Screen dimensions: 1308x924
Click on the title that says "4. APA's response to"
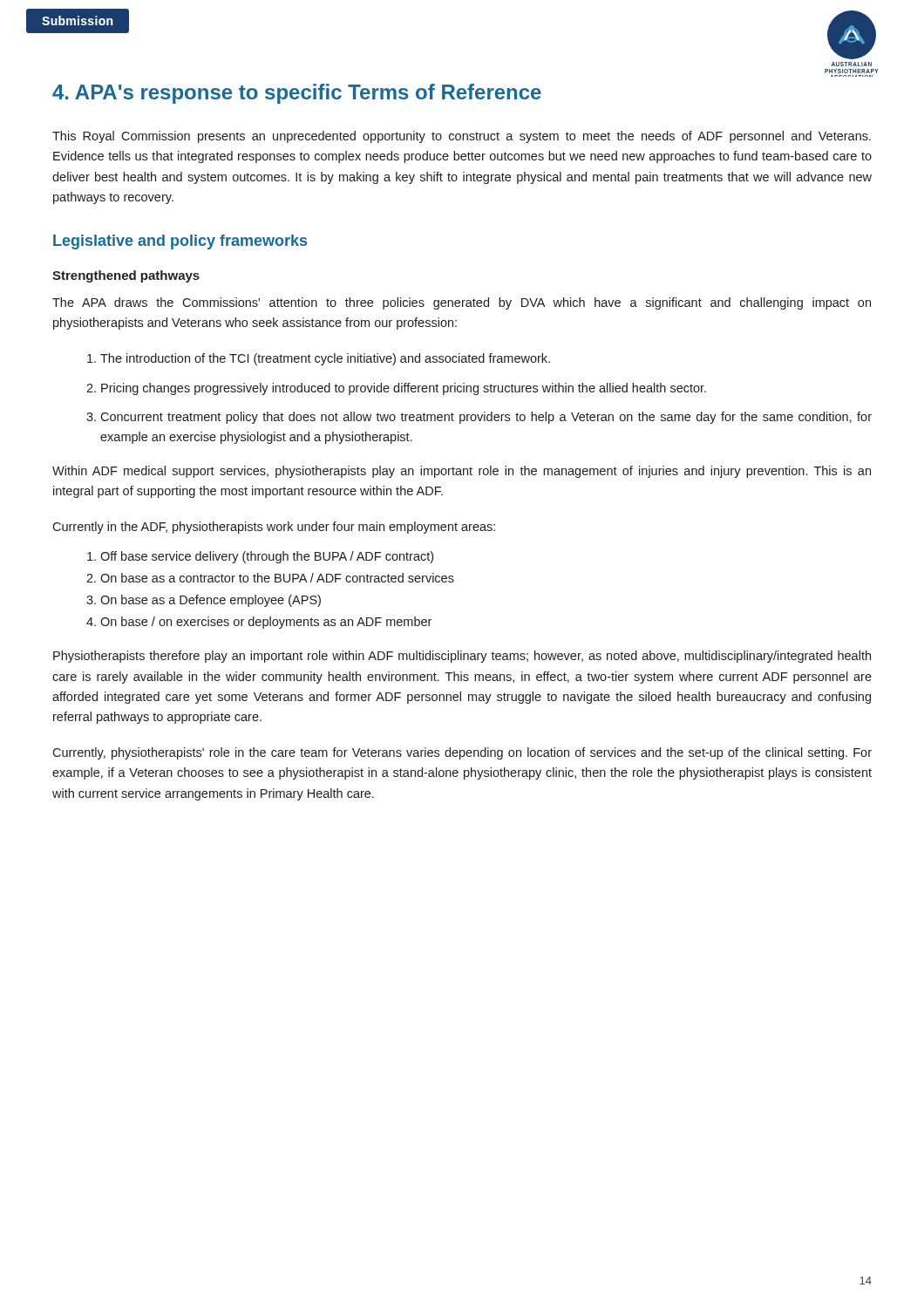(x=462, y=92)
